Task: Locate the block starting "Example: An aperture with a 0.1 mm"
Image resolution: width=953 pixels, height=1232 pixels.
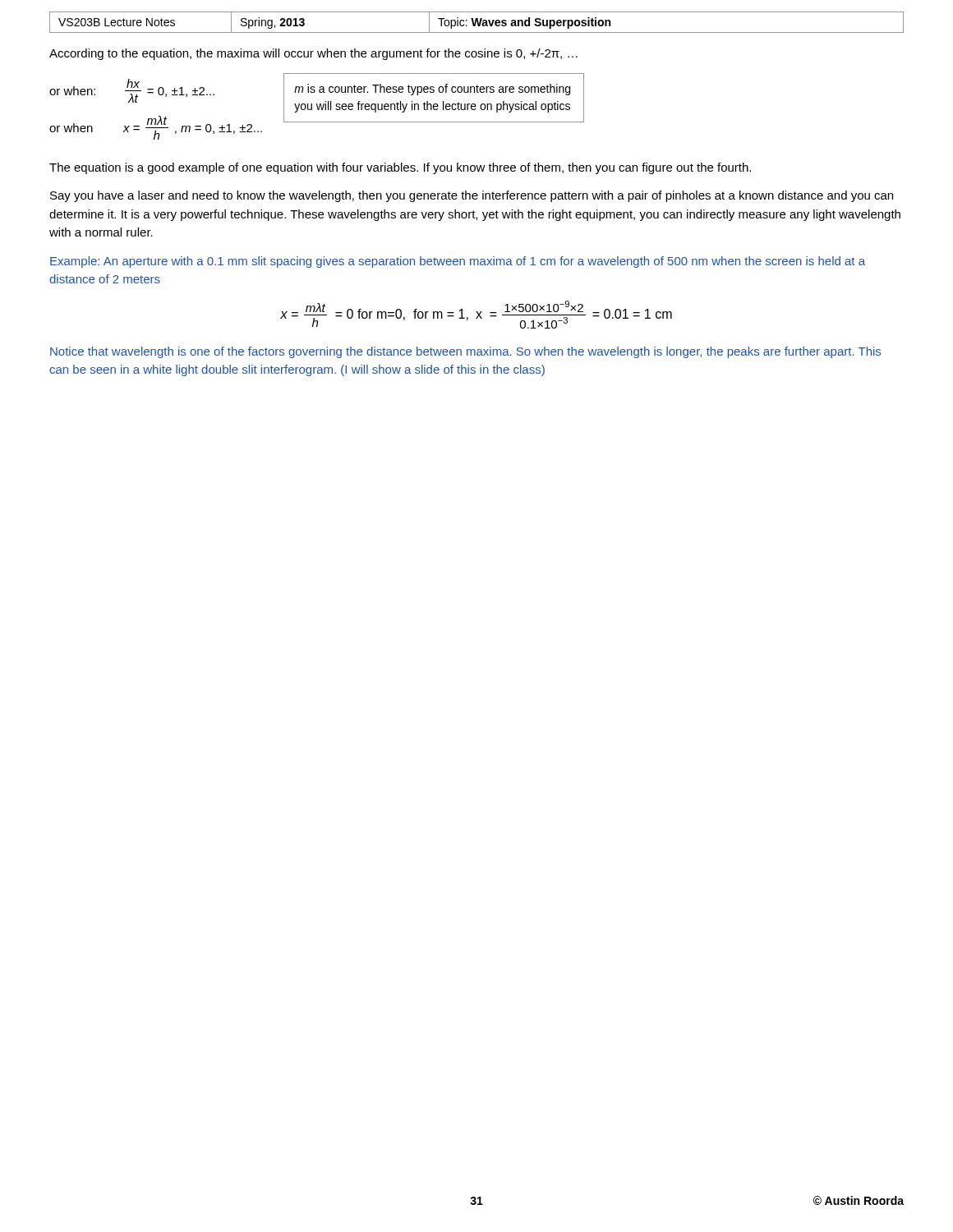Action: (457, 270)
